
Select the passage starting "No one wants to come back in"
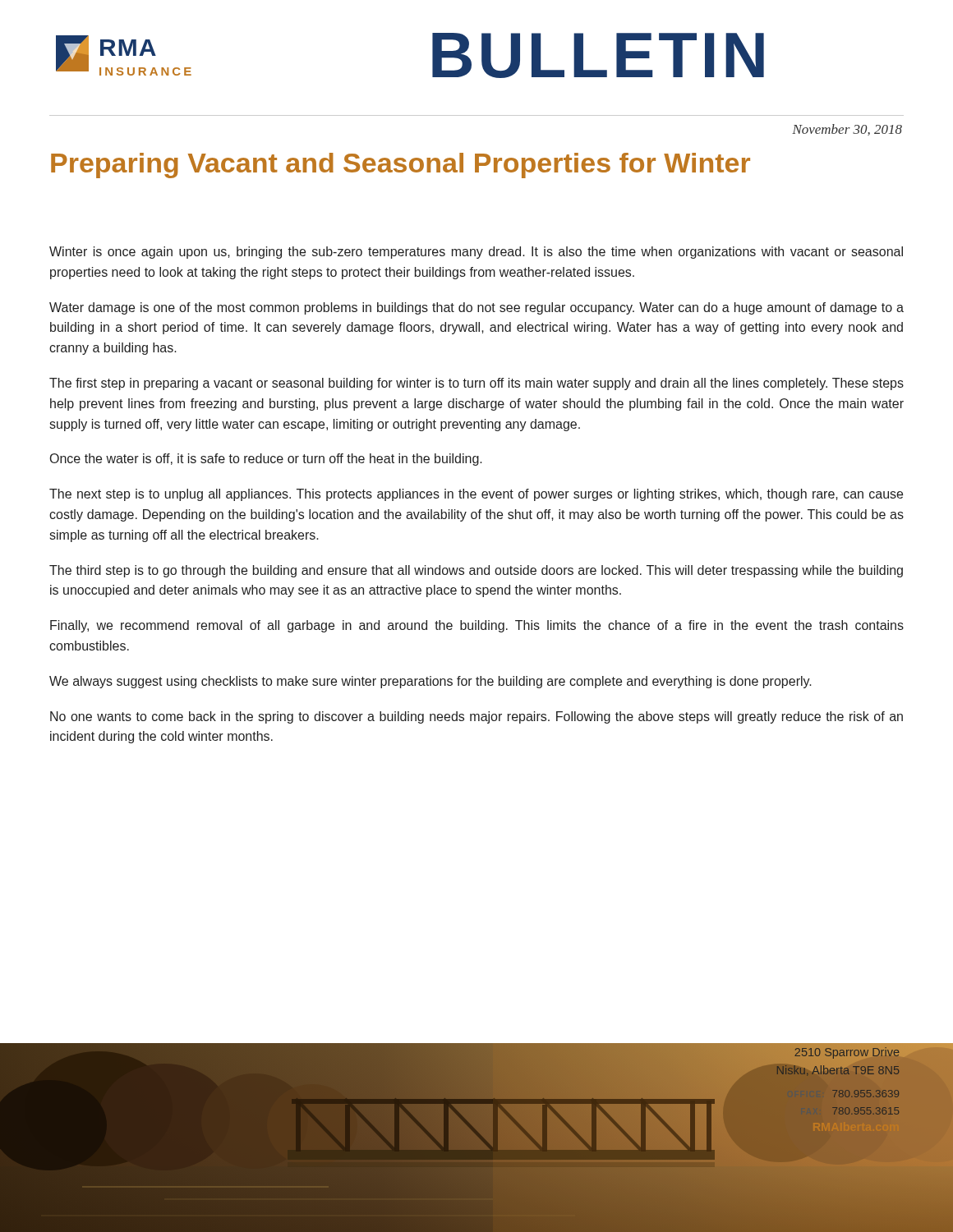[476, 726]
